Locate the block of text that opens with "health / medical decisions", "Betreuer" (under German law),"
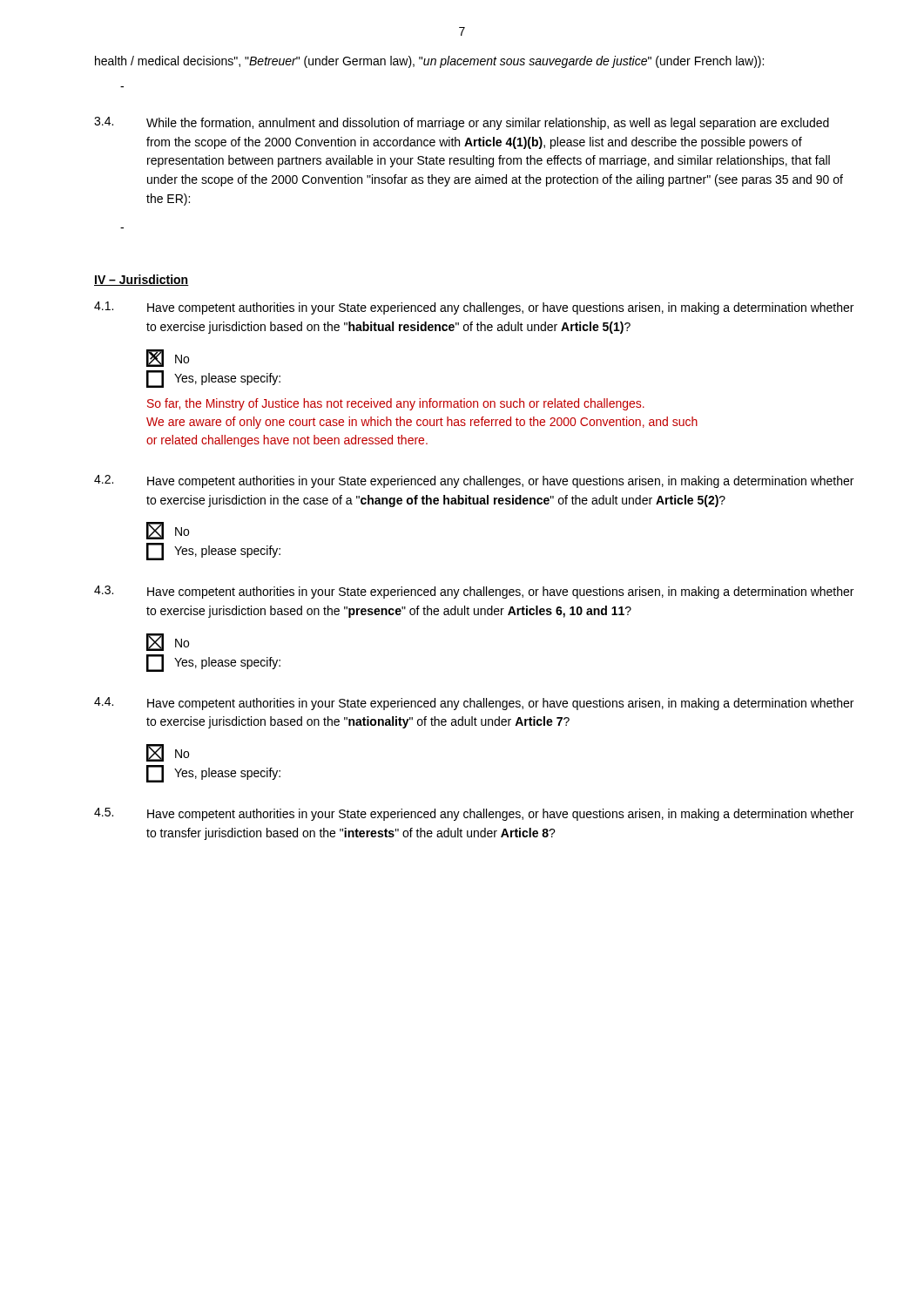This screenshot has height=1307, width=924. click(430, 61)
